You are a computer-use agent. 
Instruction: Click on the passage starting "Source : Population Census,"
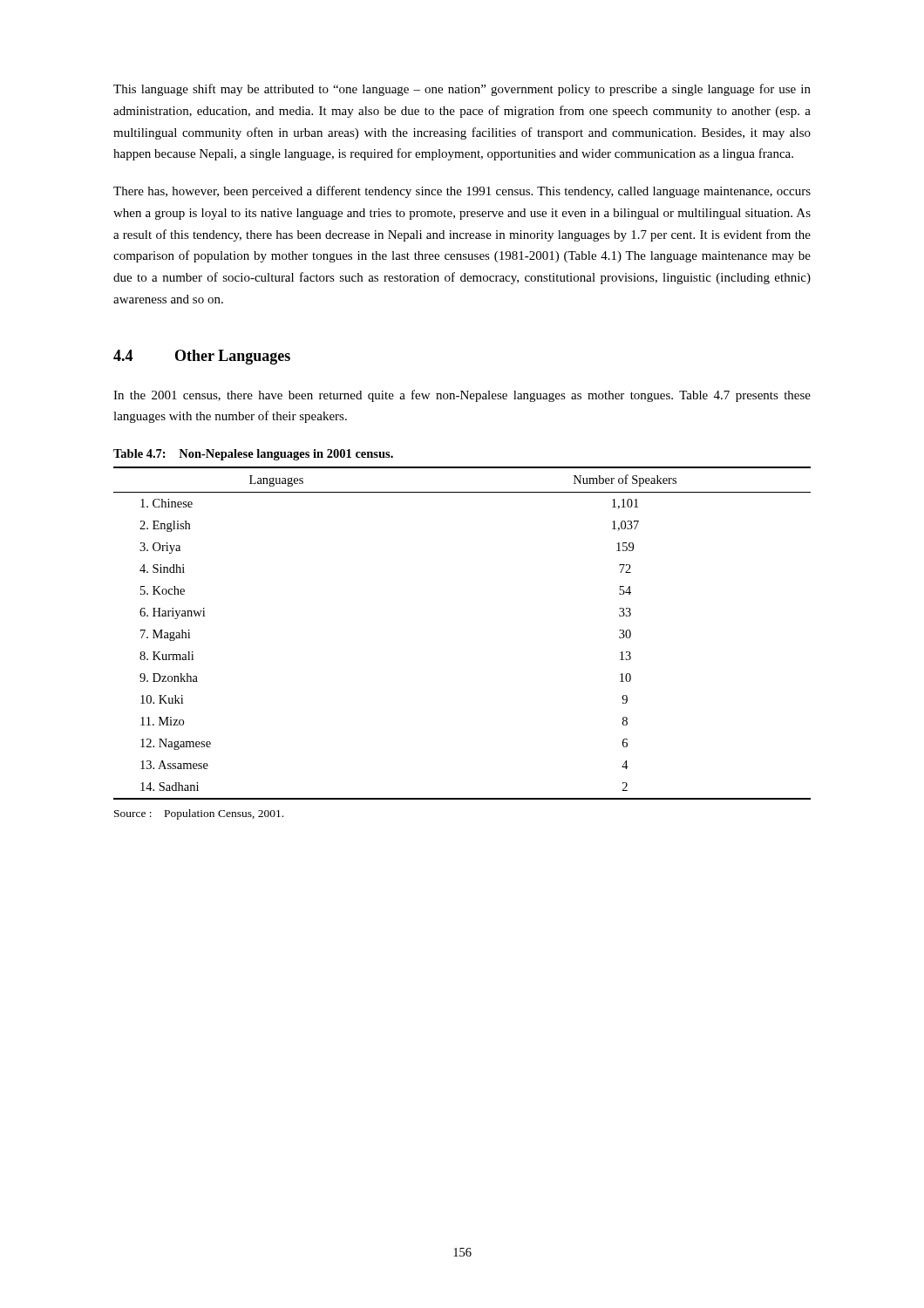199,813
